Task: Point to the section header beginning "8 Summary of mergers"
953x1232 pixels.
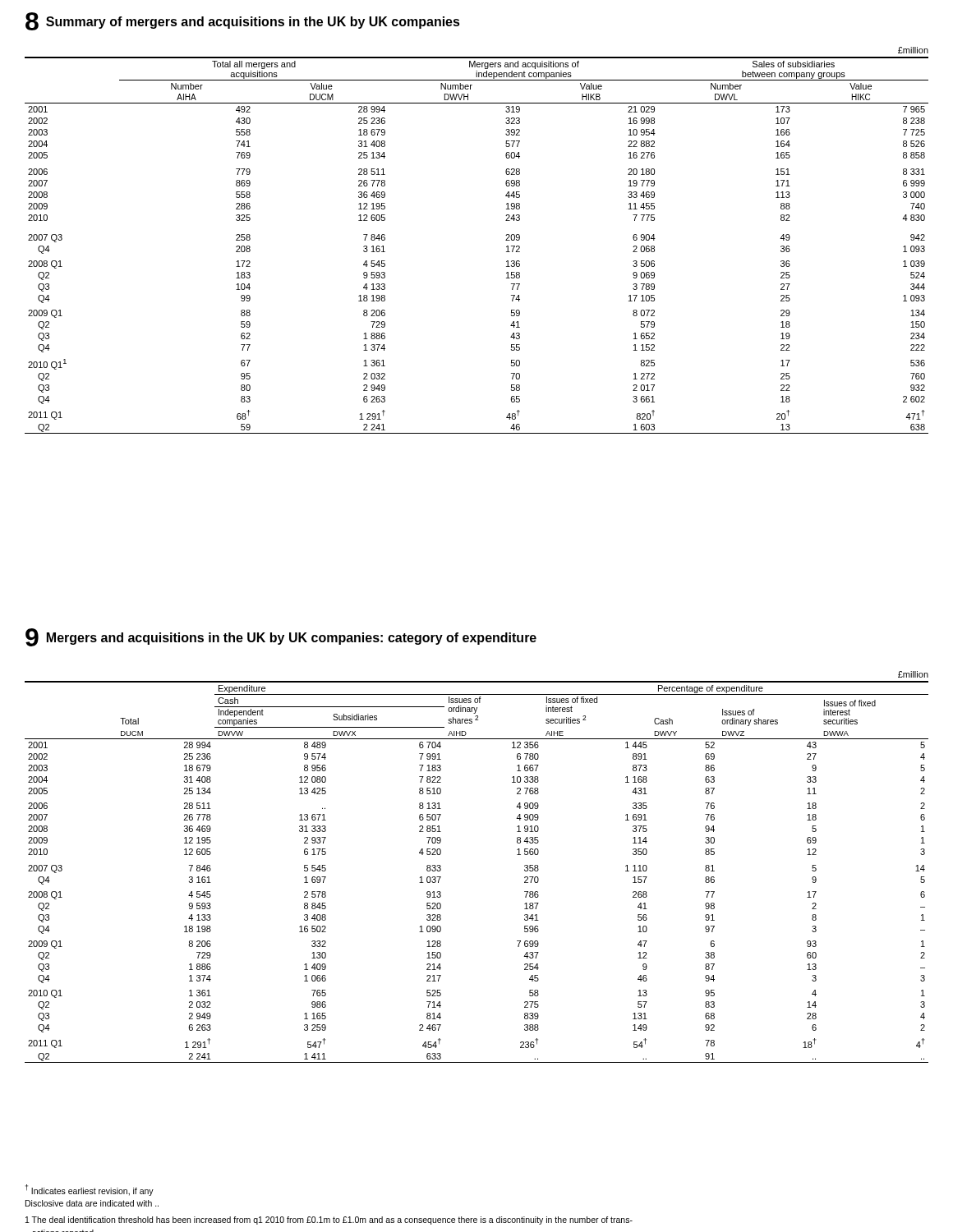Action: 242,21
